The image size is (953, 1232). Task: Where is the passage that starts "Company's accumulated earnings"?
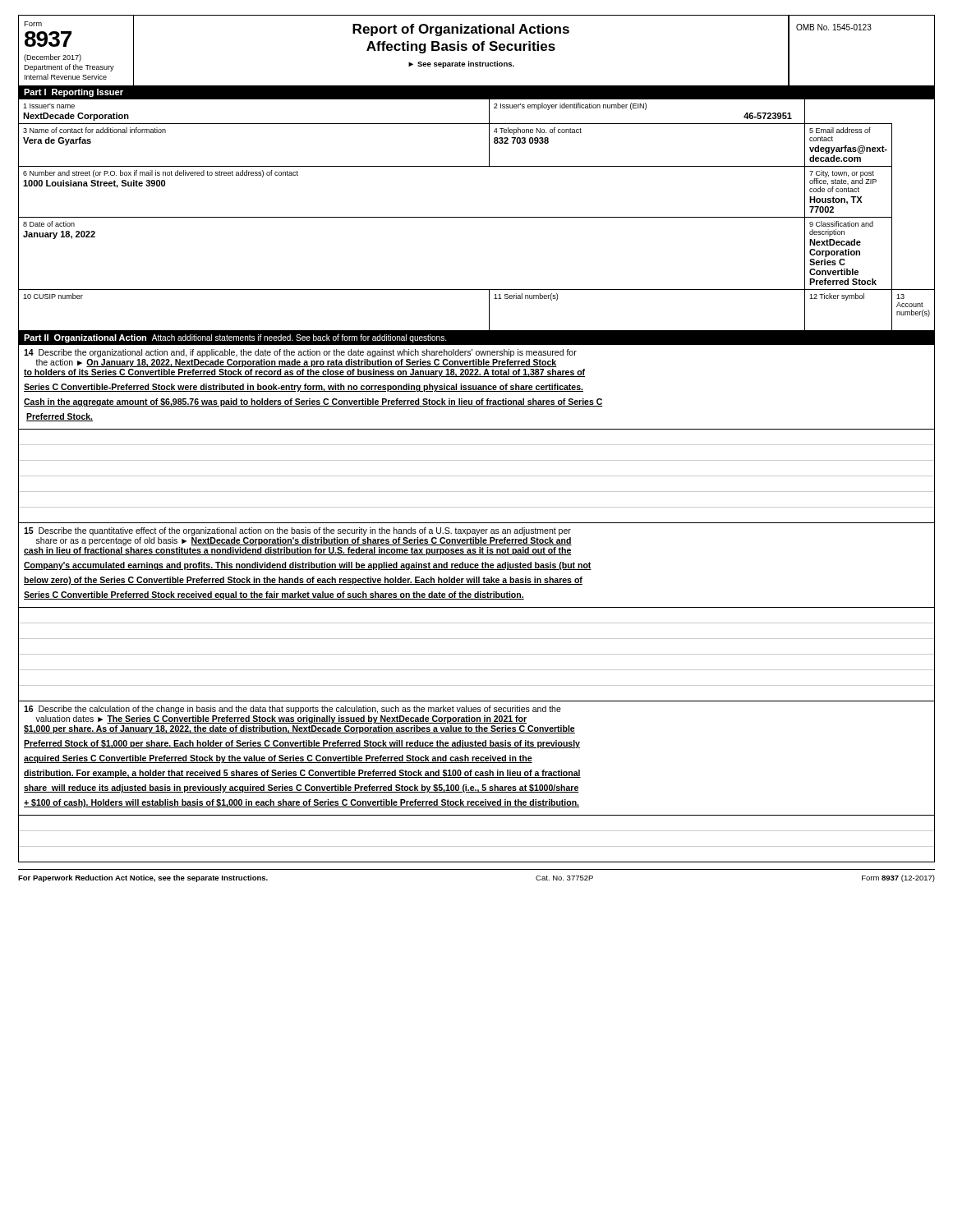(x=307, y=565)
